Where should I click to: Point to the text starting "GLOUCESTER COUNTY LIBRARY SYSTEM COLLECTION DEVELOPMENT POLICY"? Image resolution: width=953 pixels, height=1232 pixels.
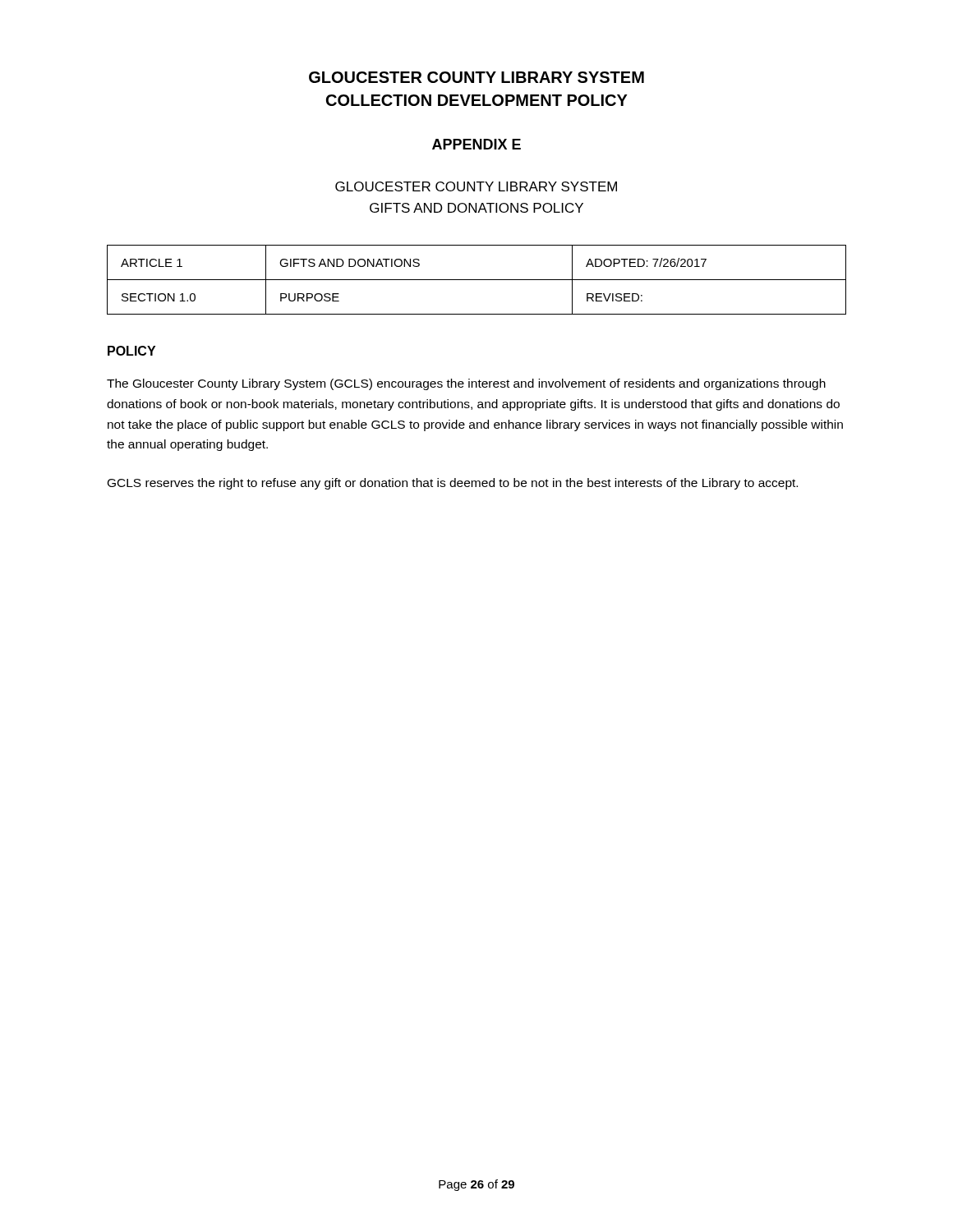[476, 89]
